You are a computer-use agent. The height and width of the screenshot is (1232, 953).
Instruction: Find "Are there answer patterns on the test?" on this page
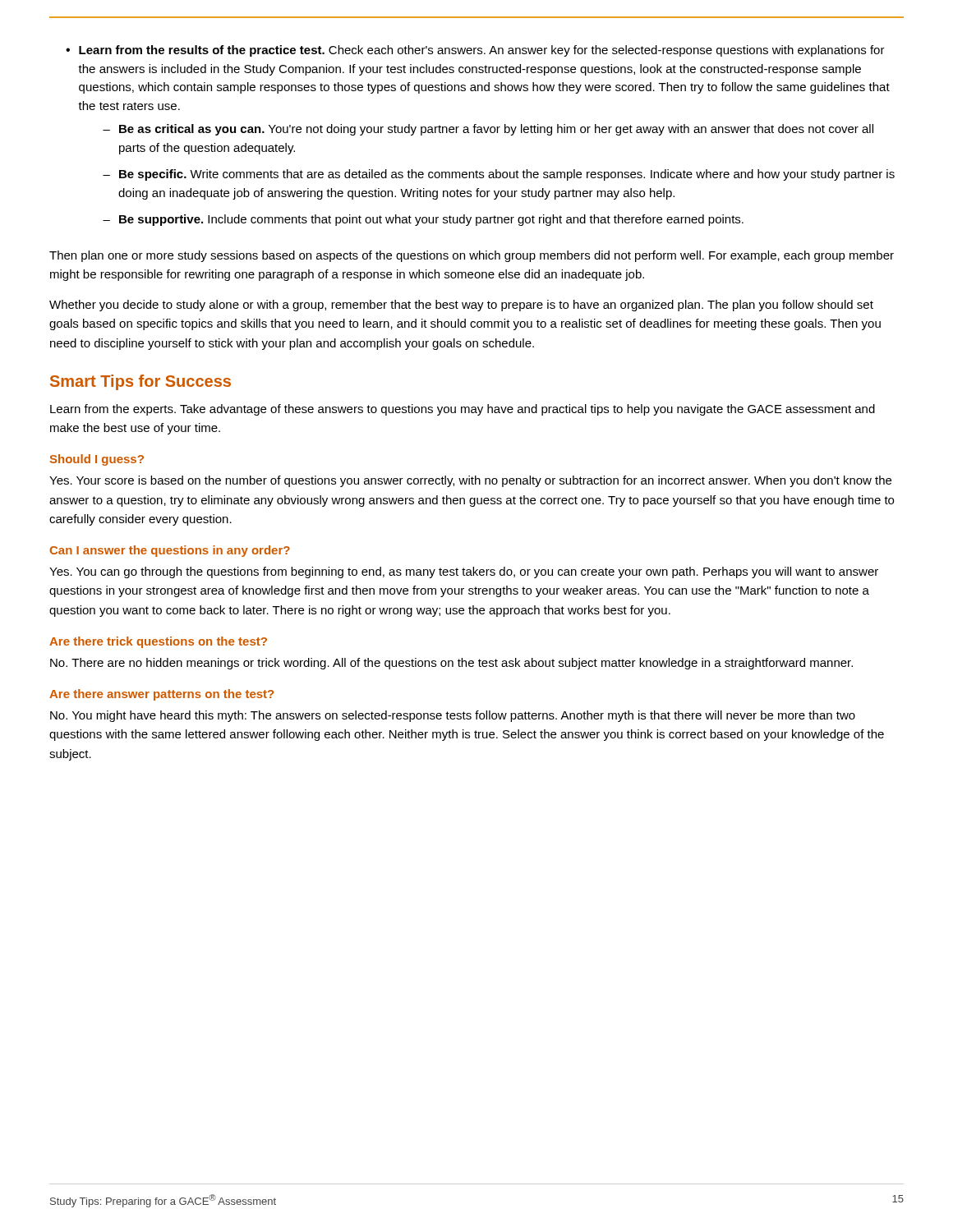point(162,694)
